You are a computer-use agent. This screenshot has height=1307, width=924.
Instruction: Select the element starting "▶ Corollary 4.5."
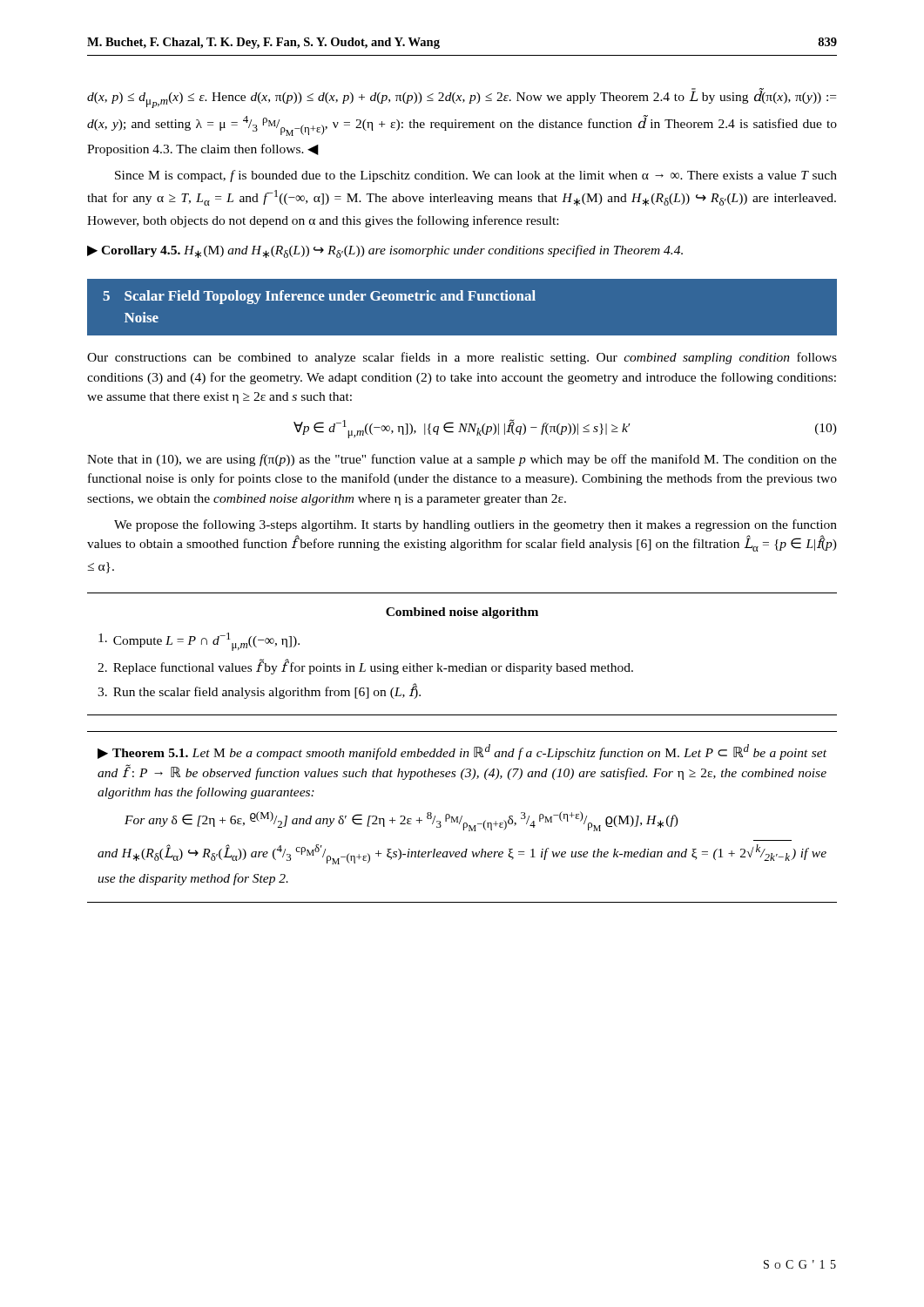[462, 252]
